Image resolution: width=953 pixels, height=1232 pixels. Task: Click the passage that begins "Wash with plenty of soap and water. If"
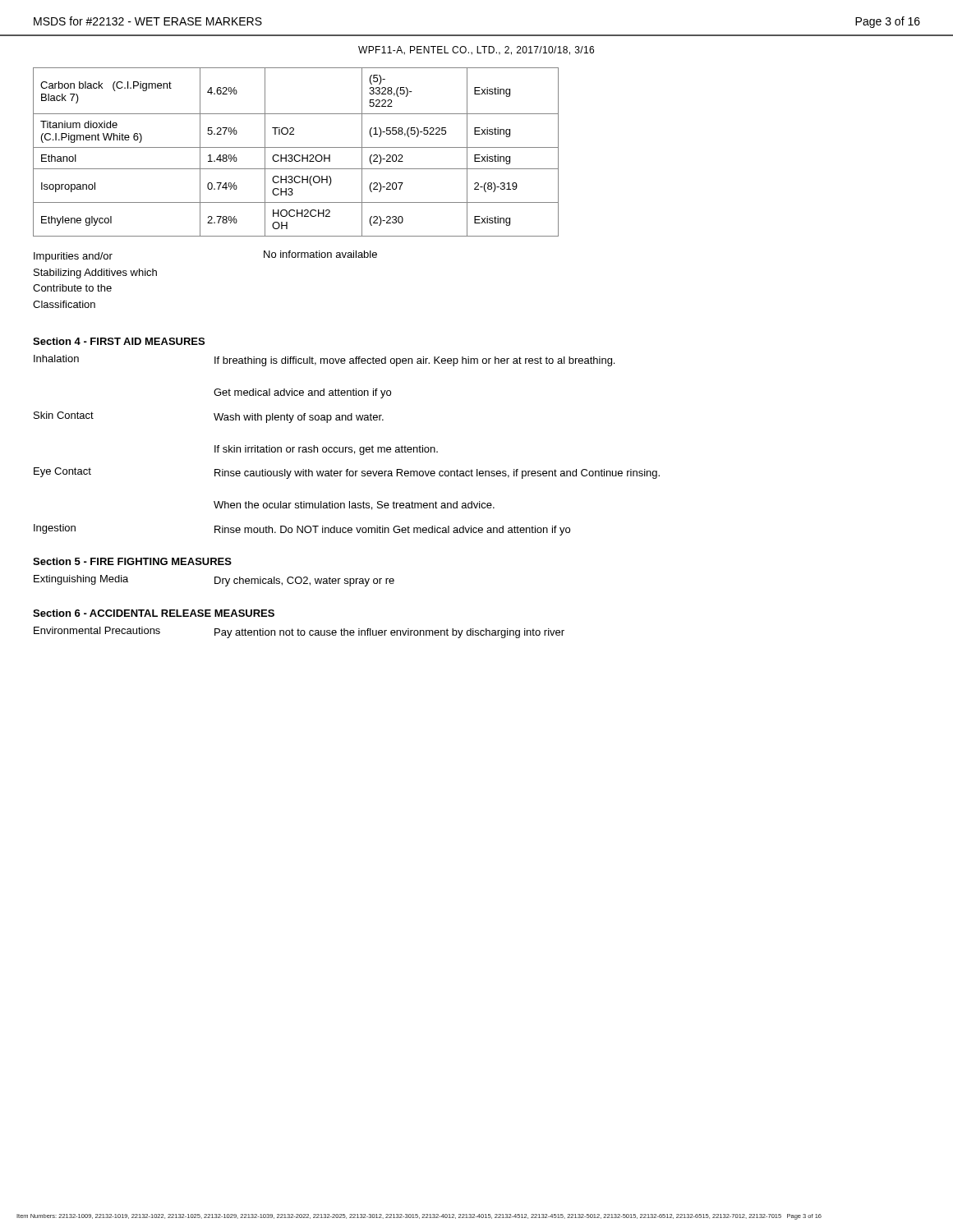pyautogui.click(x=326, y=432)
